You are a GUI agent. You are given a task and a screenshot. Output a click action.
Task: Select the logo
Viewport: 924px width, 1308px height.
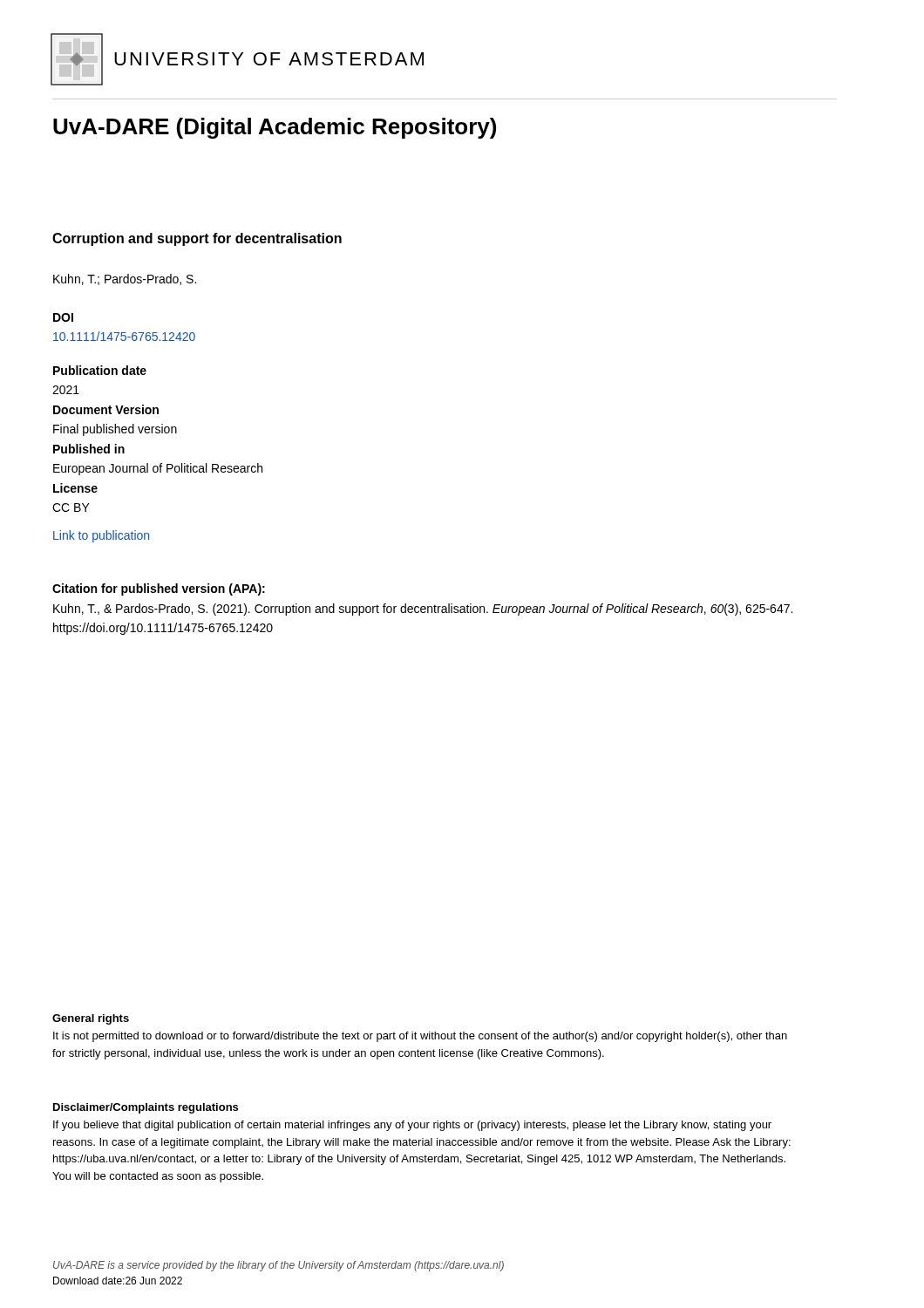pyautogui.click(x=239, y=59)
